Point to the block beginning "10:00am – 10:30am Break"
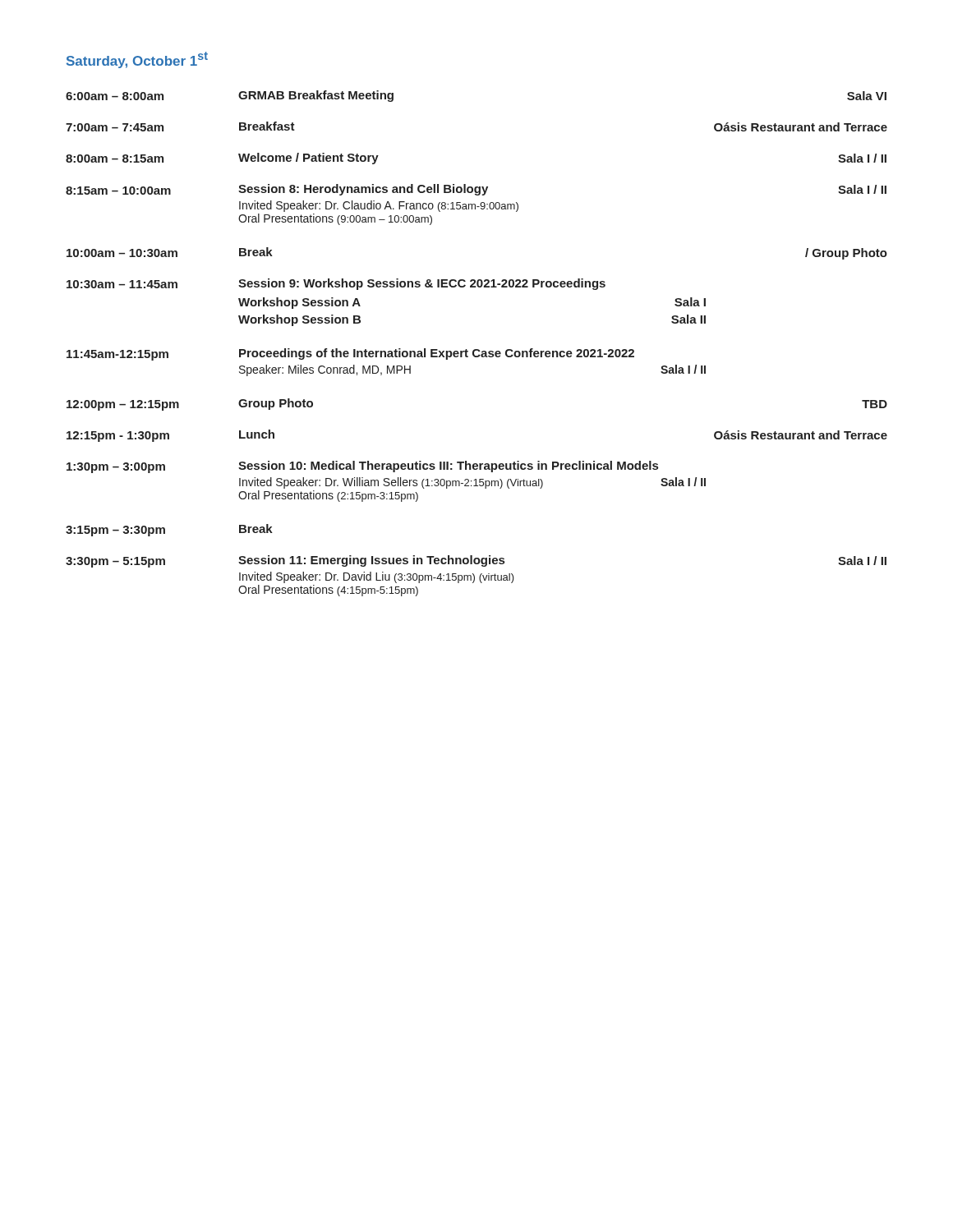This screenshot has width=953, height=1232. [136, 253]
